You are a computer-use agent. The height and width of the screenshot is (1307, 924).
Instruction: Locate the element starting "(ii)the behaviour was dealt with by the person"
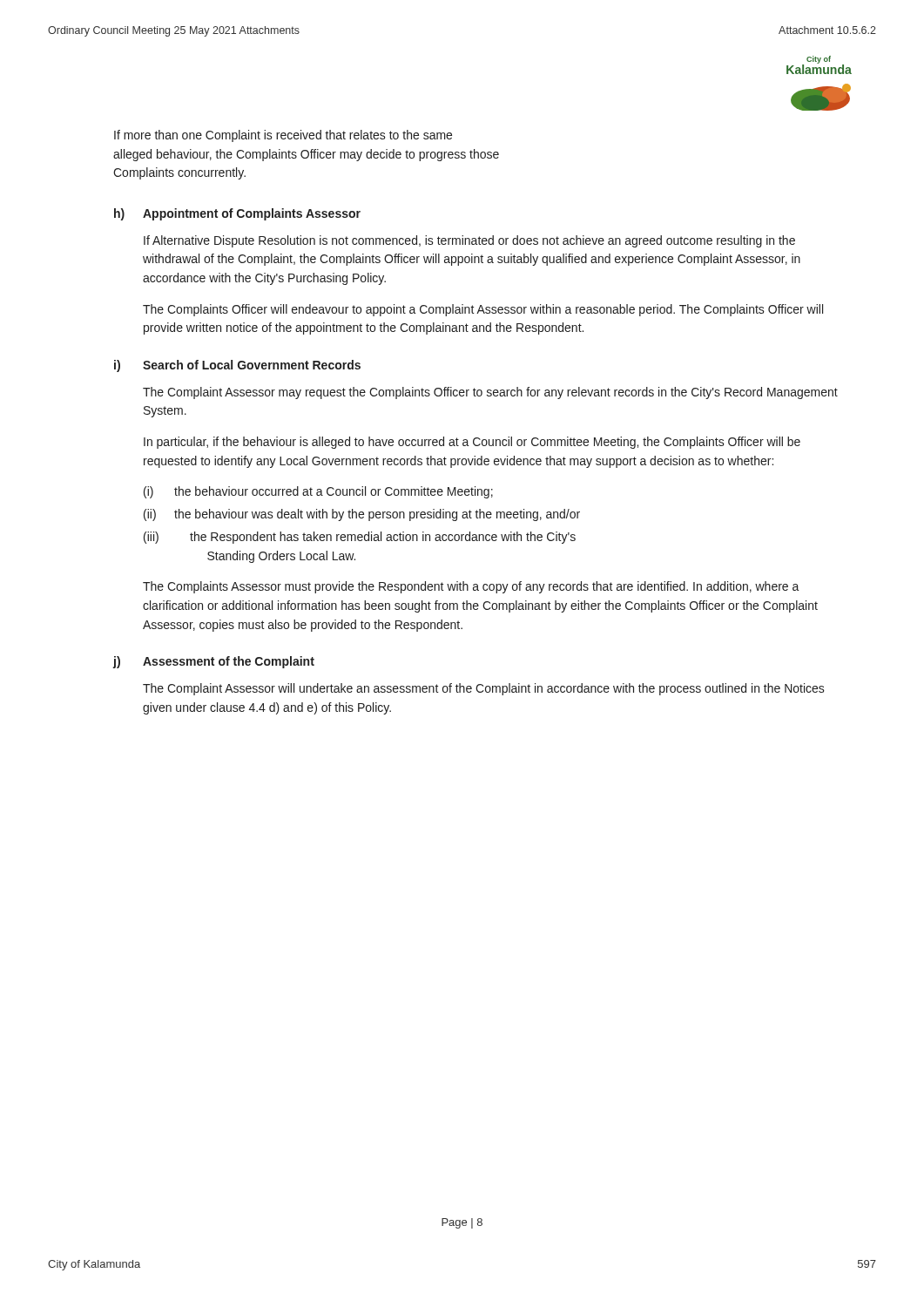click(x=362, y=515)
